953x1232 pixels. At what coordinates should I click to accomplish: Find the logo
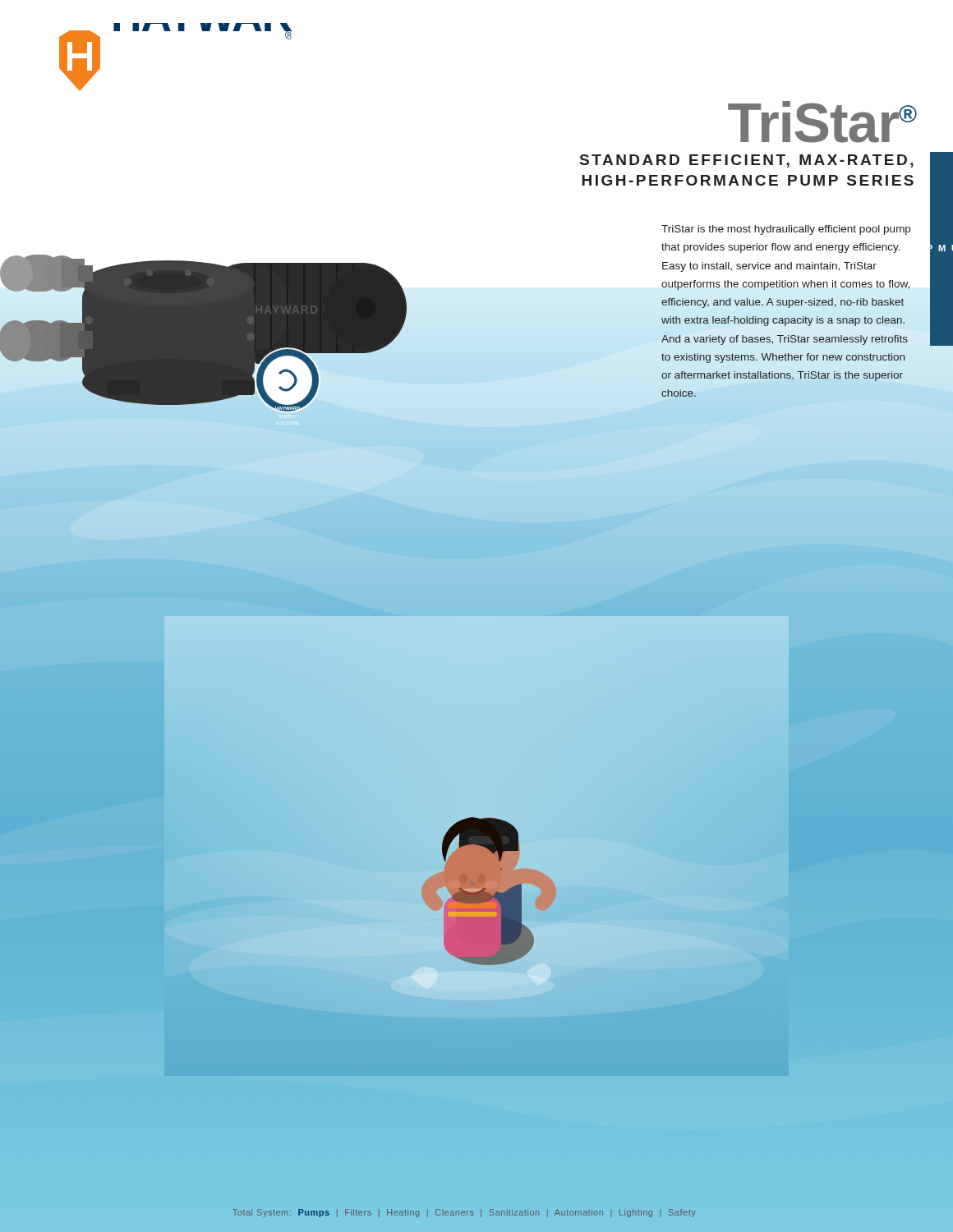coord(168,62)
